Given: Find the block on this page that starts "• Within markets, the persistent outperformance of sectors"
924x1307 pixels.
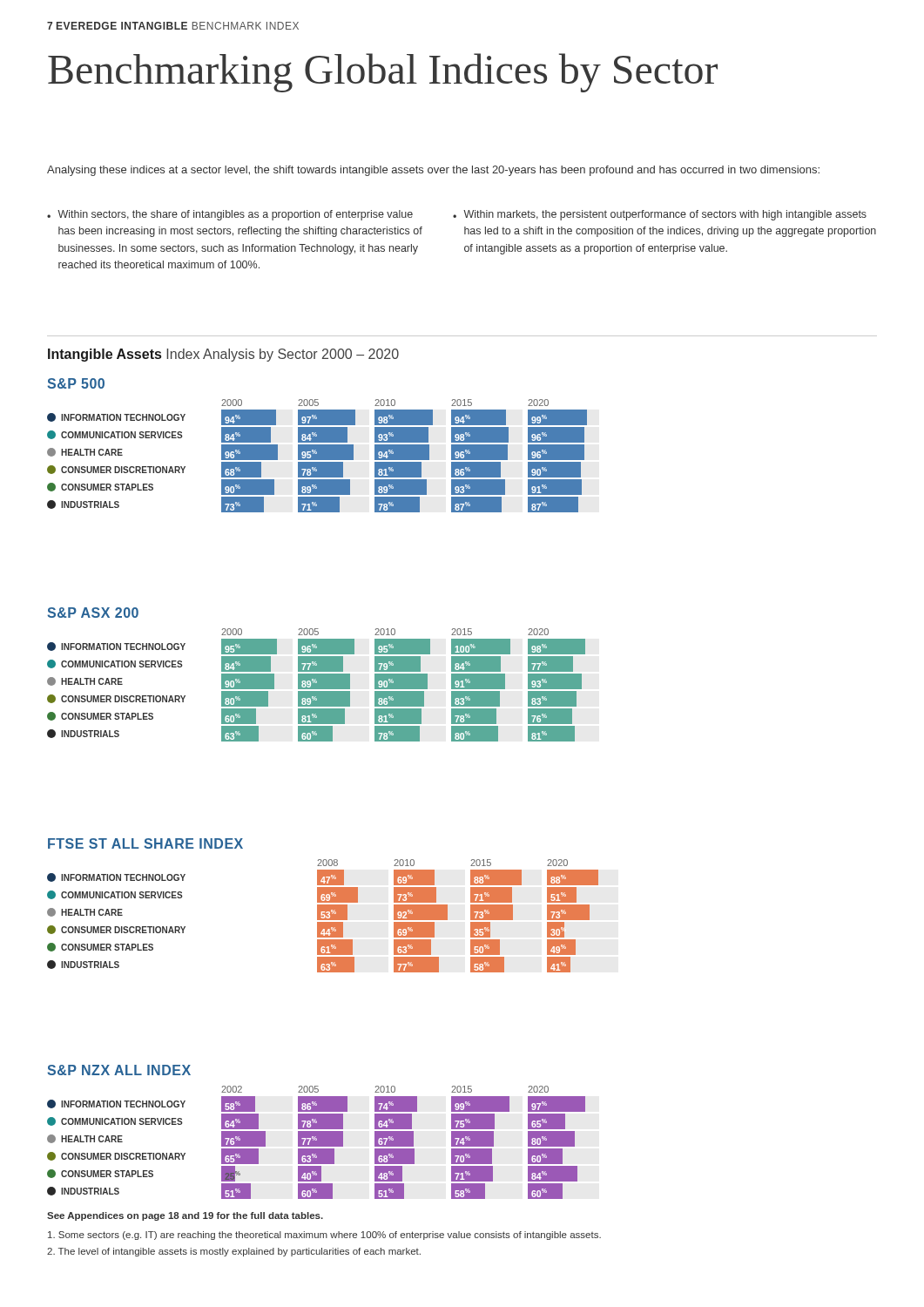Looking at the screenshot, I should (665, 232).
